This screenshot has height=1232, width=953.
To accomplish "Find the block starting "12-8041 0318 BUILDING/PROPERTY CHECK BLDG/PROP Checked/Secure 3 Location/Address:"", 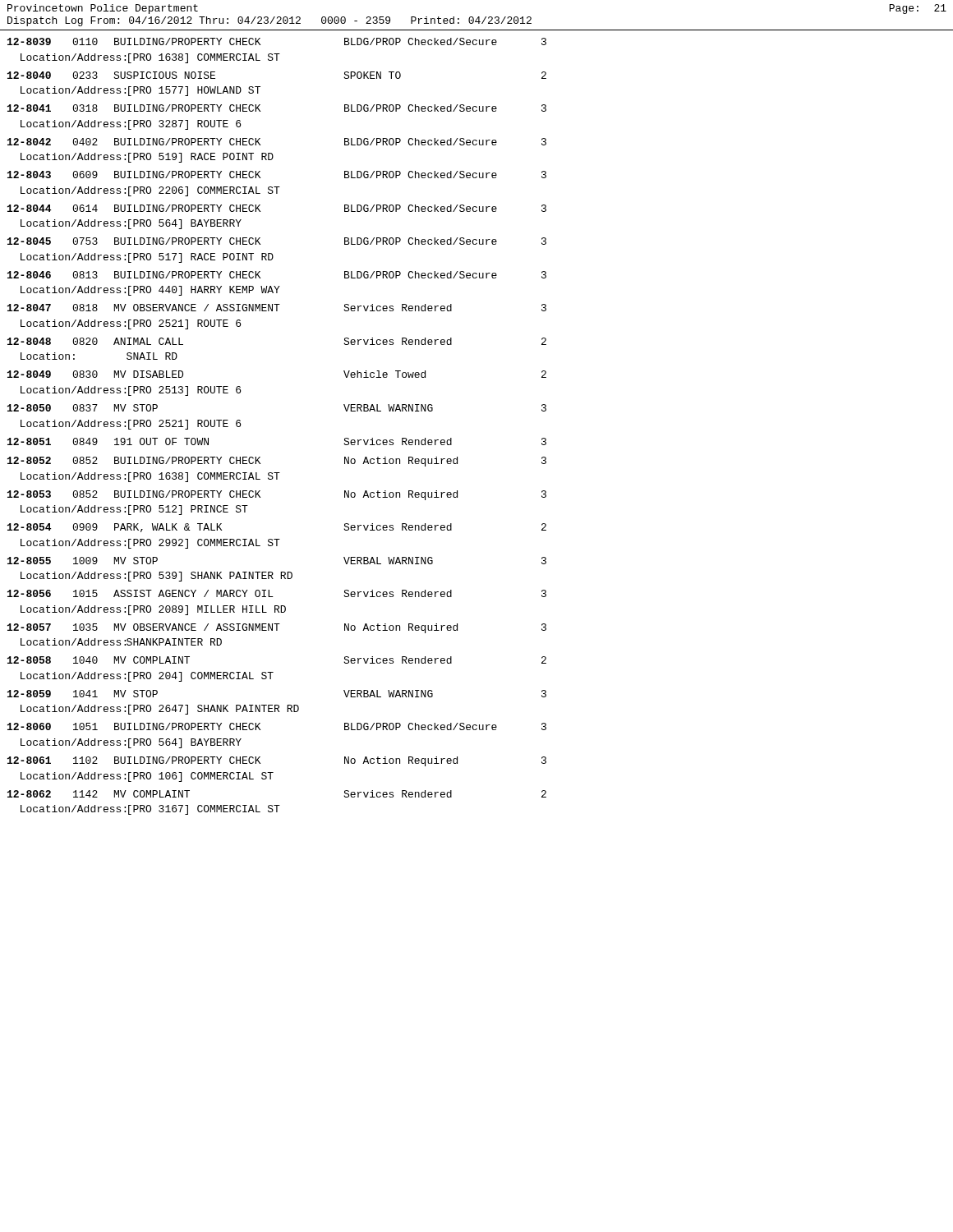I will pos(476,116).
